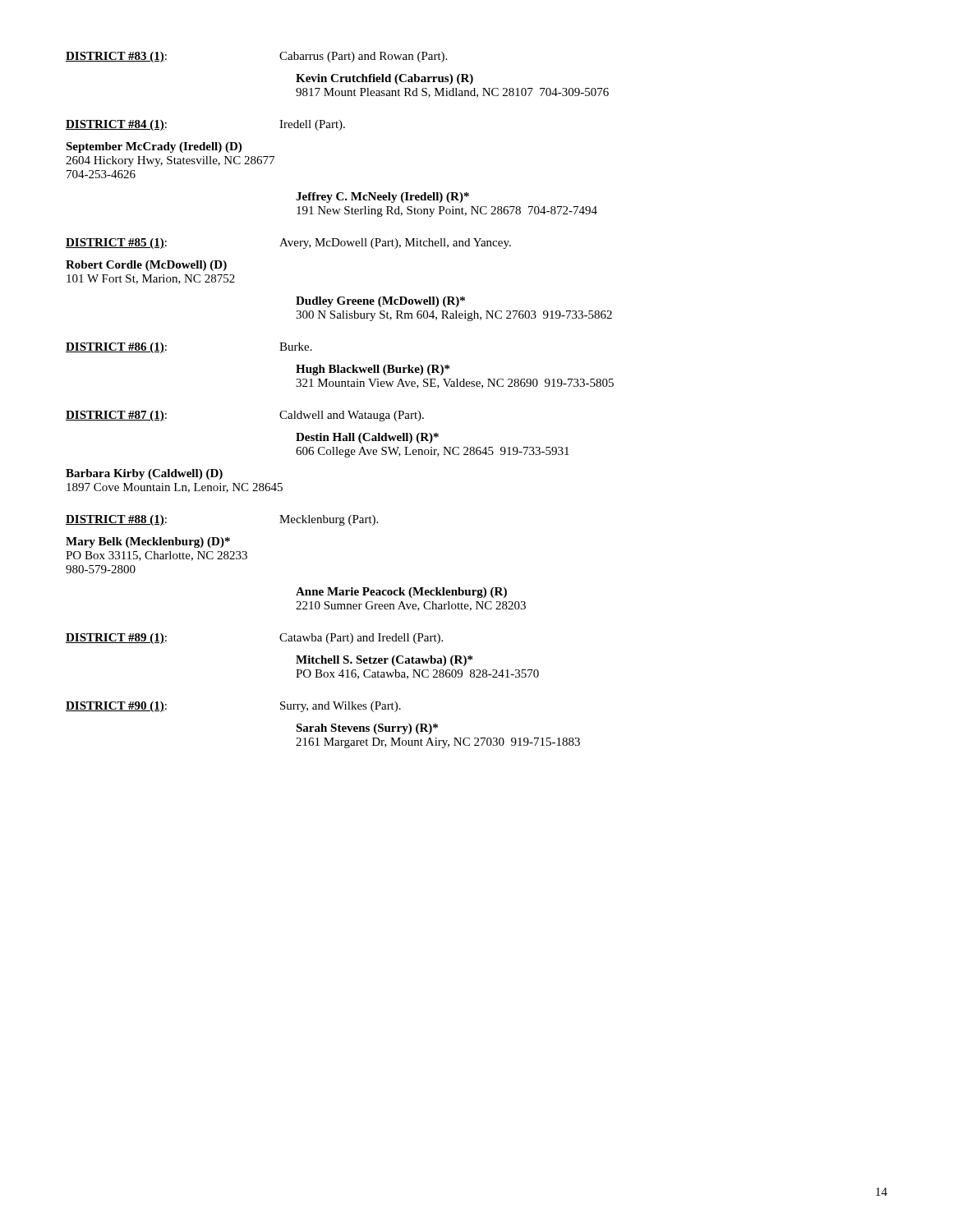This screenshot has width=953, height=1232.
Task: Locate the list item that reads "DISTRICT #86 (1): Burke. Hugh Blackwell"
Action: (340, 365)
